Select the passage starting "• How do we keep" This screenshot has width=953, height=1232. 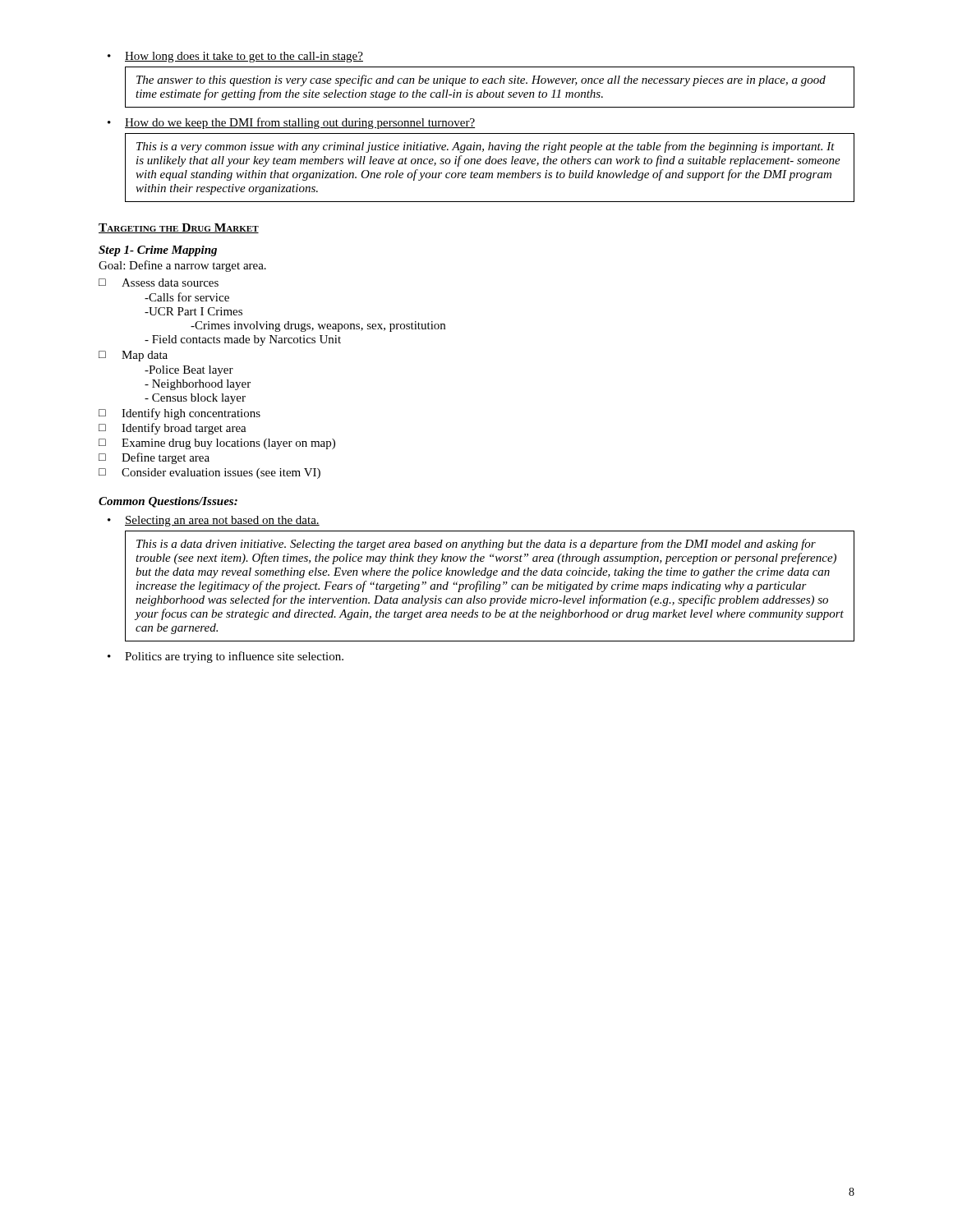coord(476,159)
